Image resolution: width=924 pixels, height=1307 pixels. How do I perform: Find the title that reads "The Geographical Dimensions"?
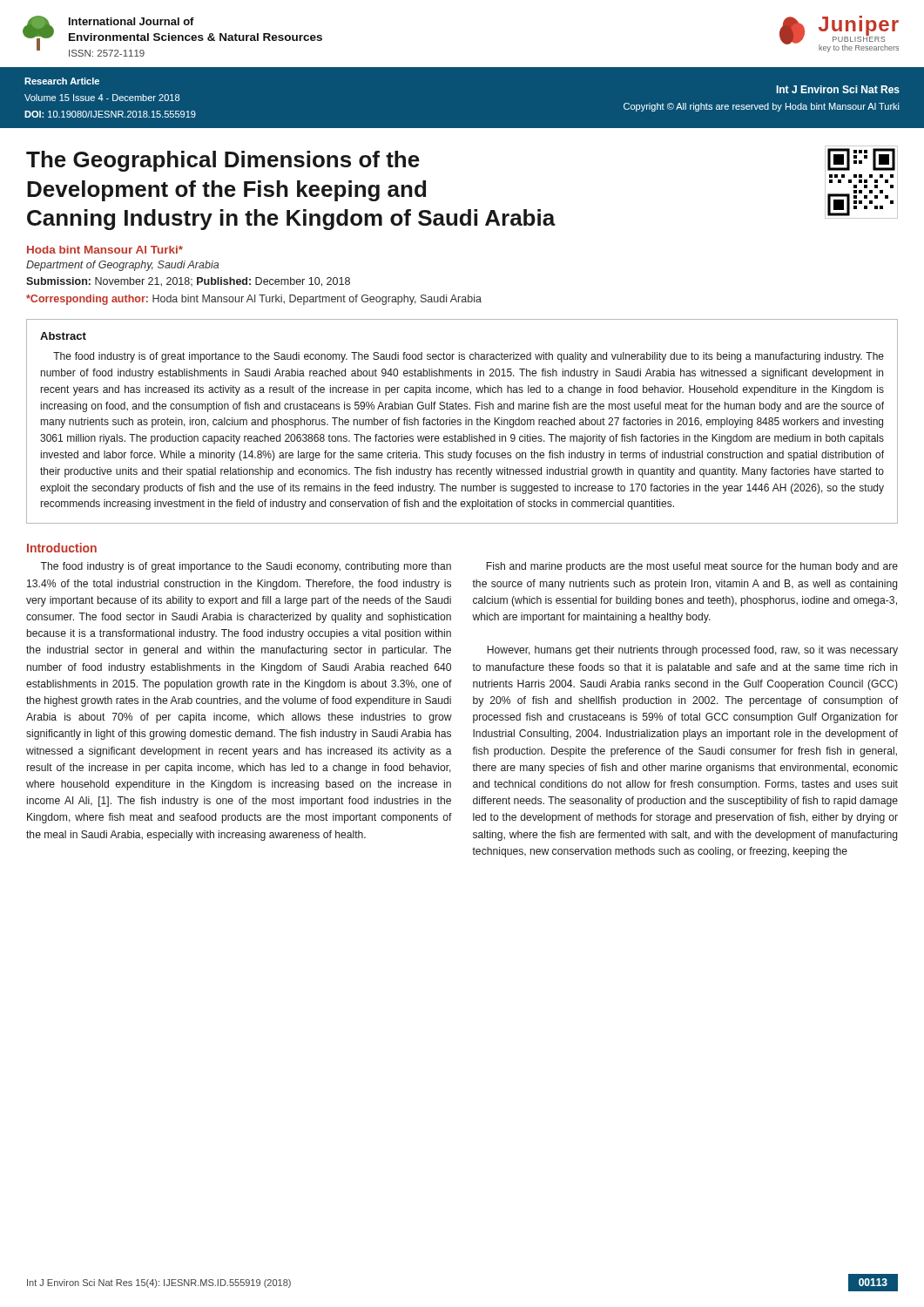[462, 189]
